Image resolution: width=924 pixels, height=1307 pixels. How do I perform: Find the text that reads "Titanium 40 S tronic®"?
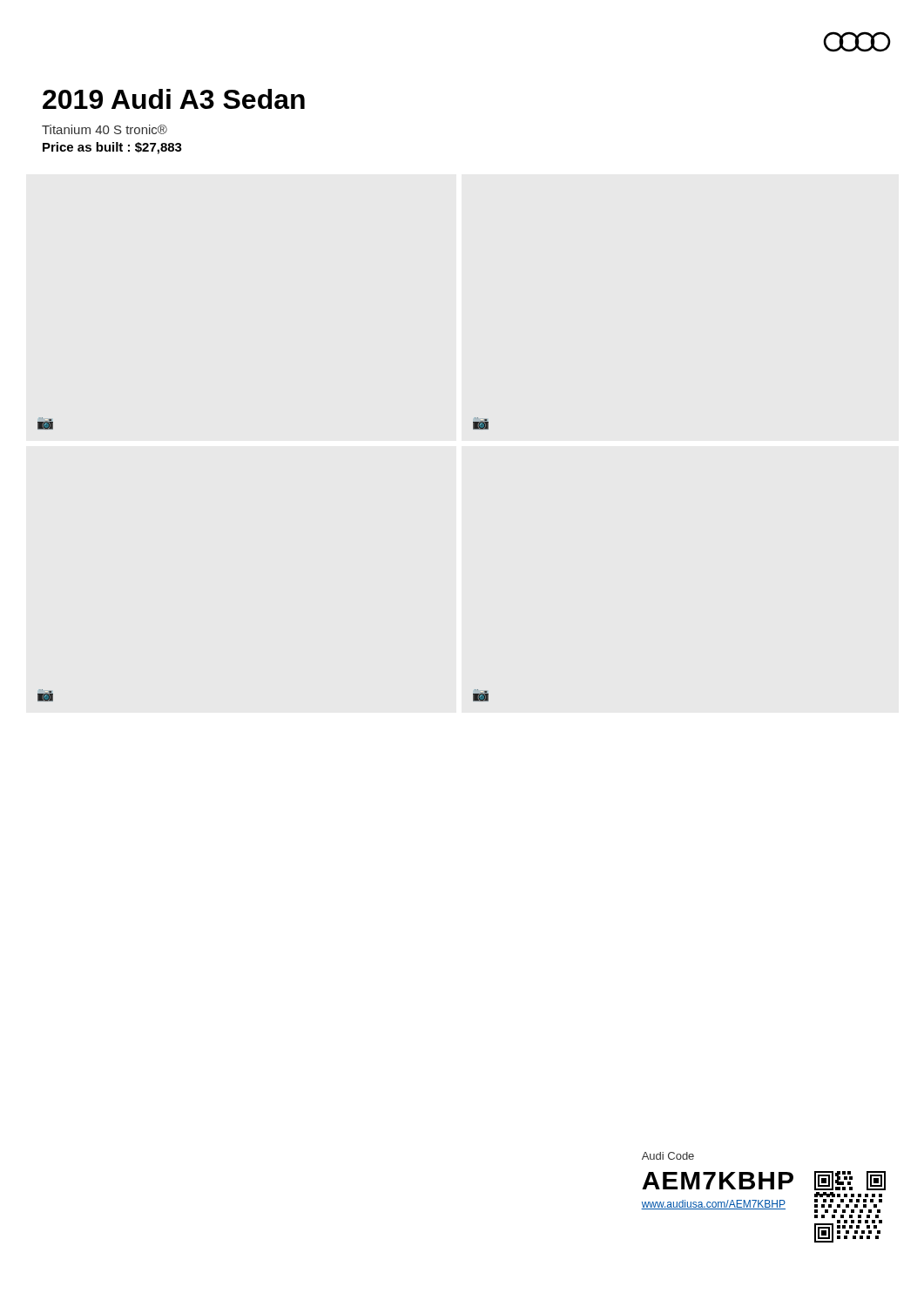click(x=104, y=129)
